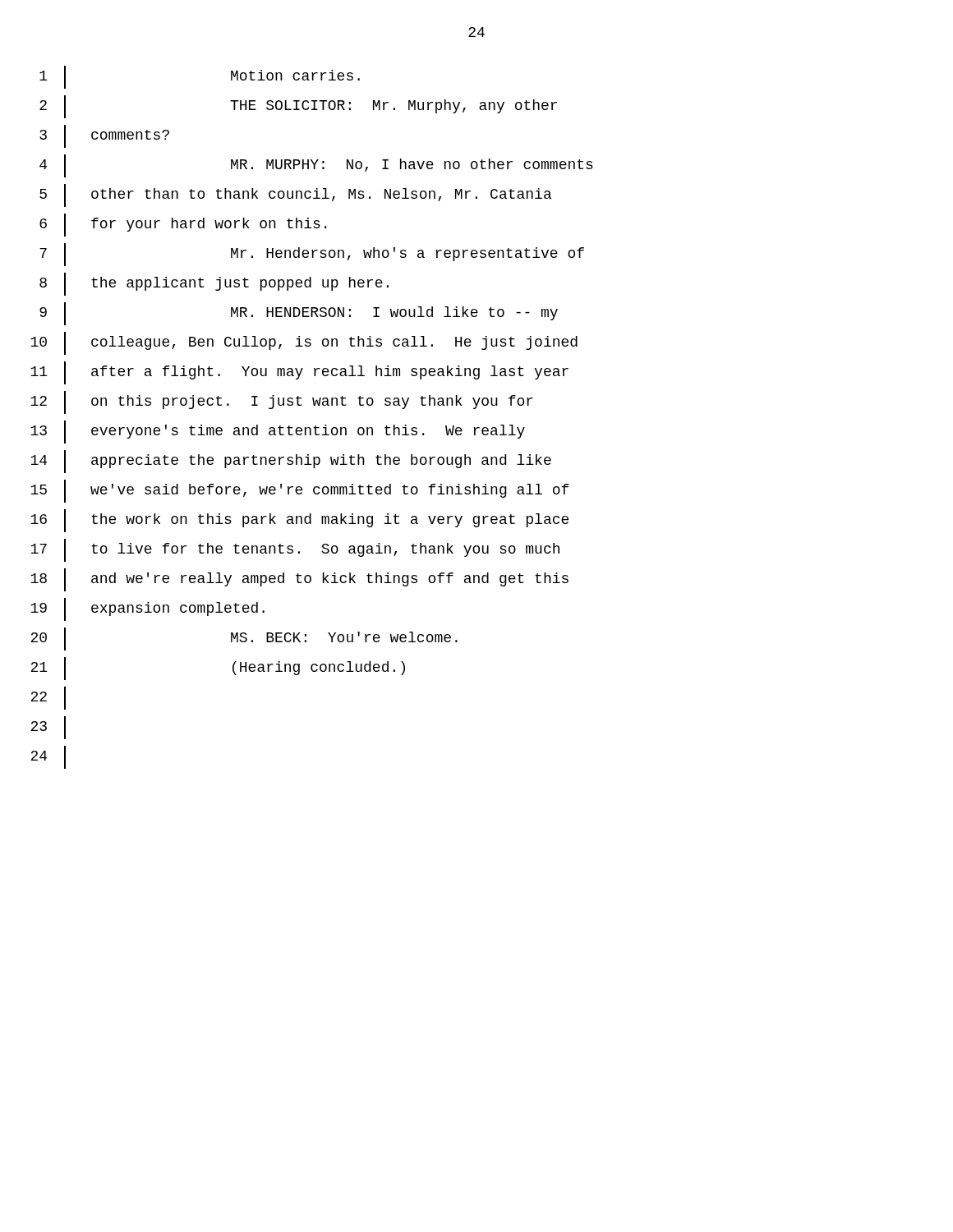Screen dimensions: 1232x953
Task: Where is the passage that starts "18 and we're really amped to kick things"?
Action: [476, 580]
